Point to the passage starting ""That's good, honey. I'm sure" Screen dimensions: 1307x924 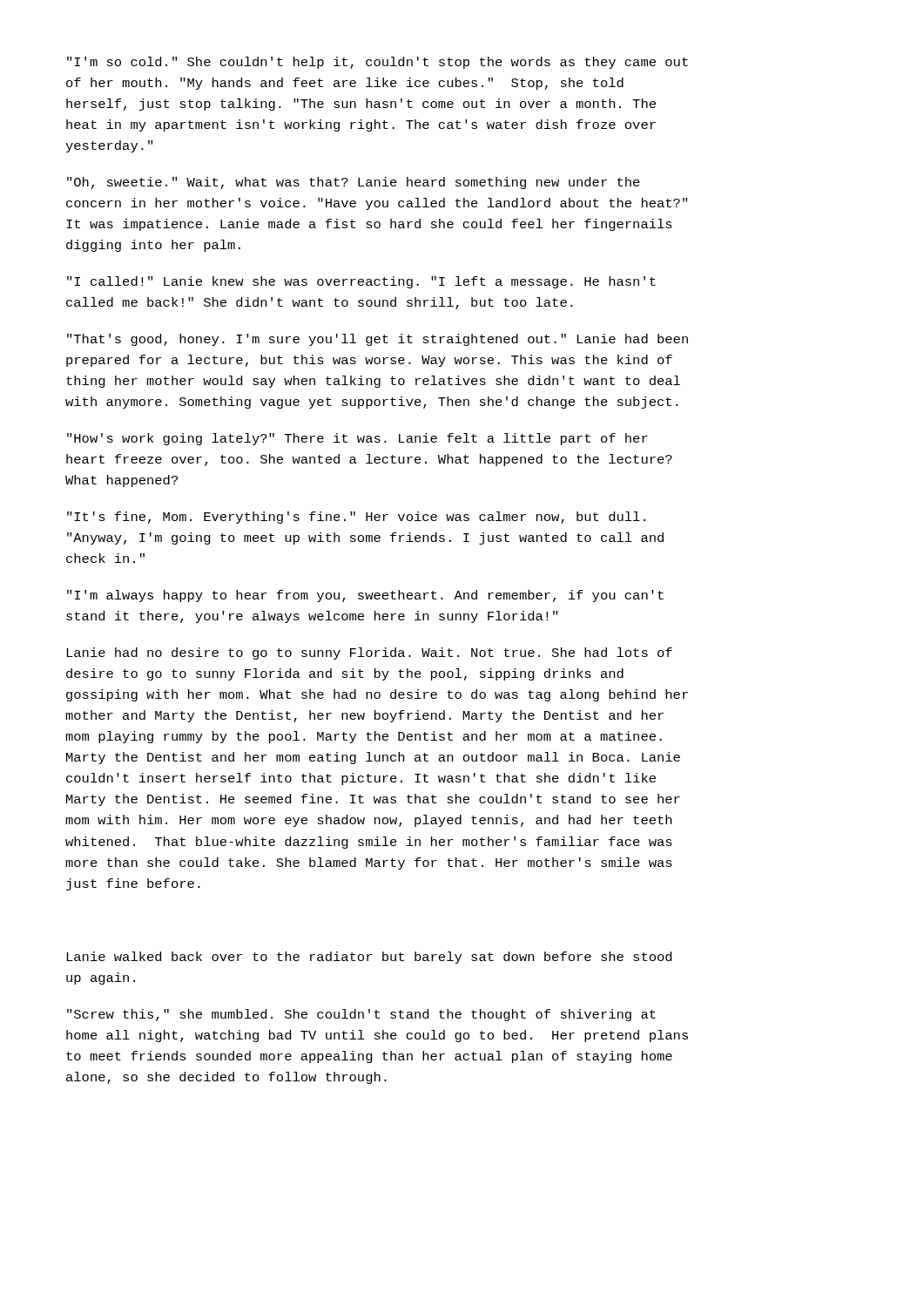tap(377, 371)
